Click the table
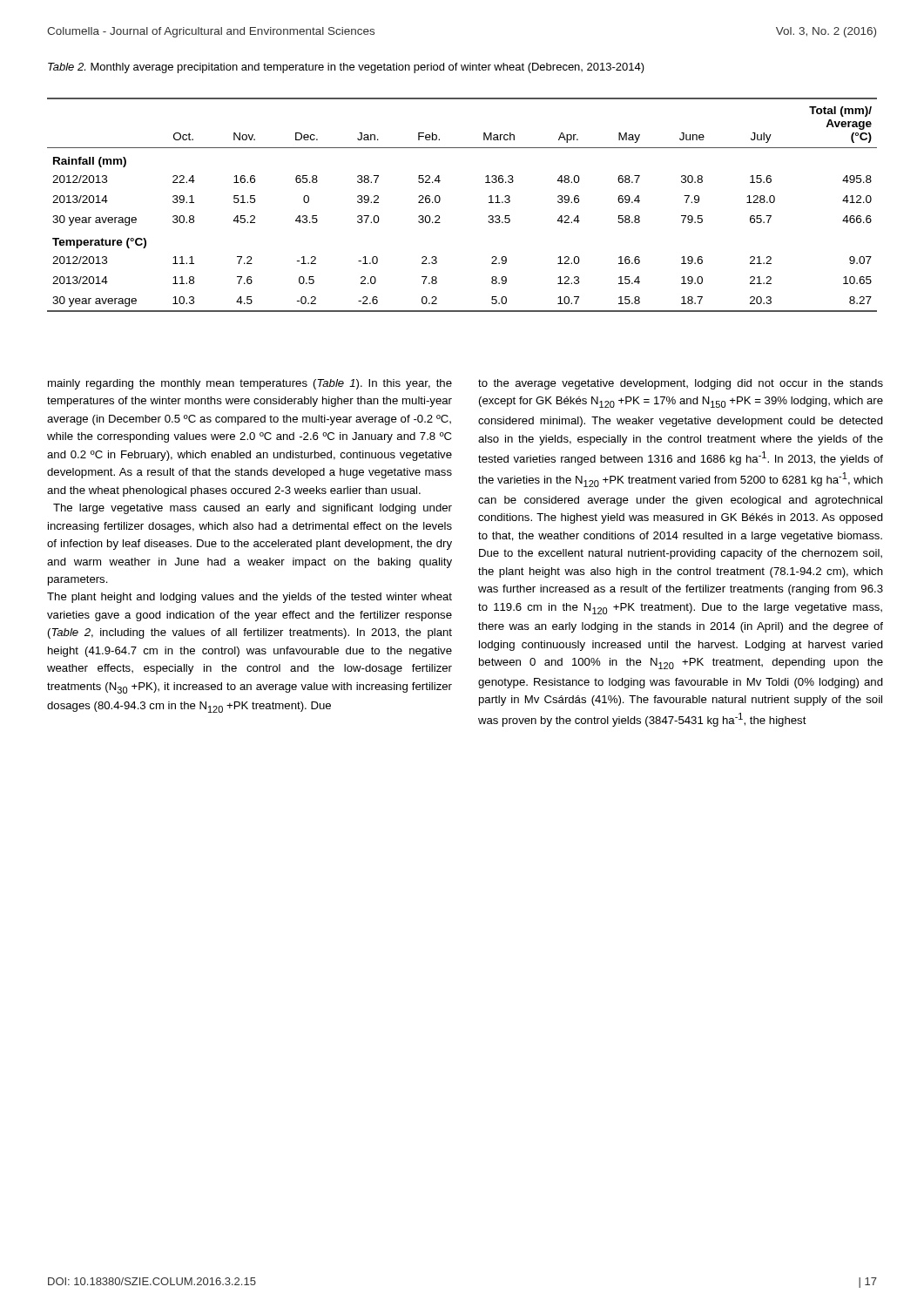The height and width of the screenshot is (1307, 924). click(x=462, y=205)
